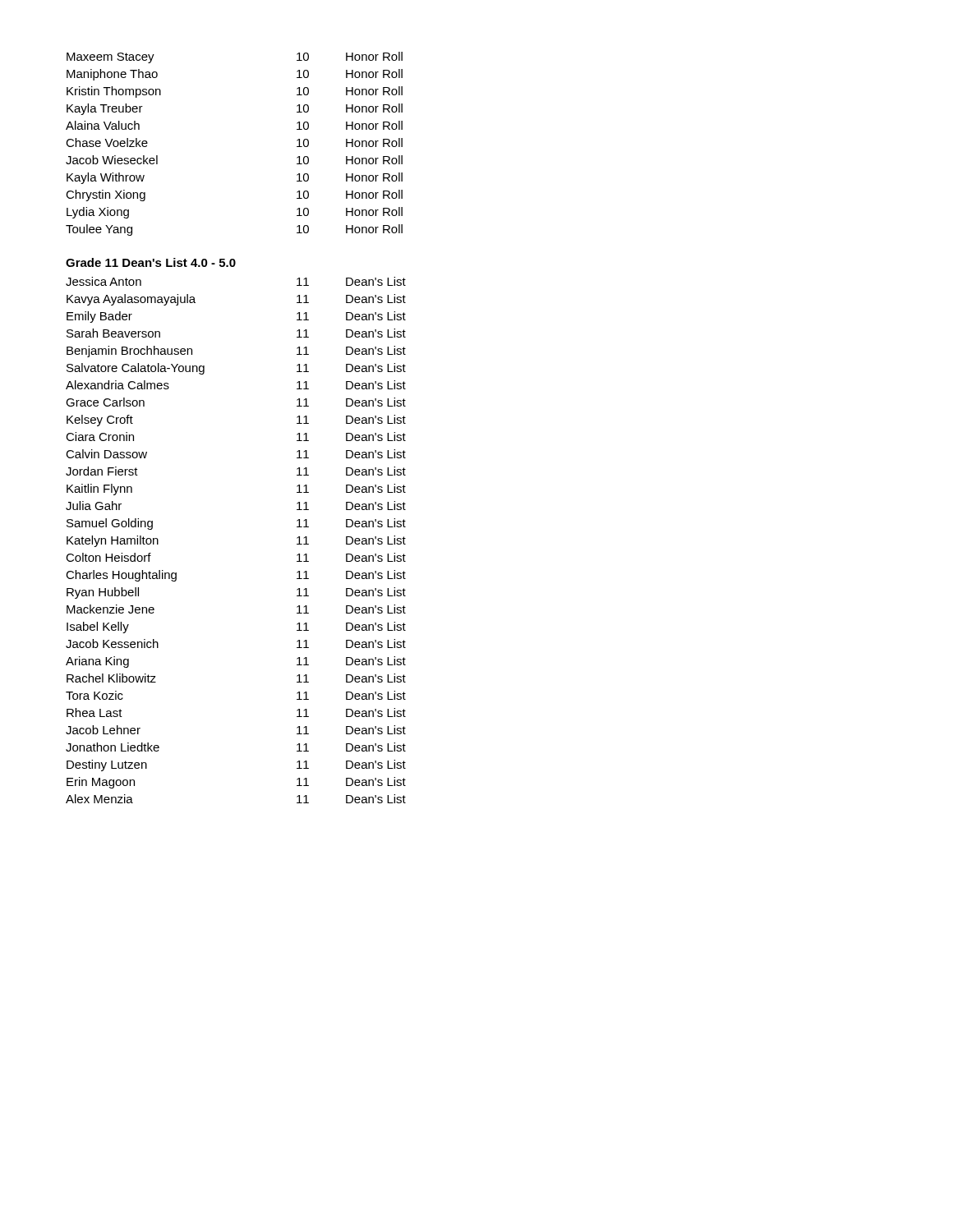Locate the text "Rhea Last11Dean's List"
This screenshot has height=1232, width=953.
pyautogui.click(x=92, y=713)
